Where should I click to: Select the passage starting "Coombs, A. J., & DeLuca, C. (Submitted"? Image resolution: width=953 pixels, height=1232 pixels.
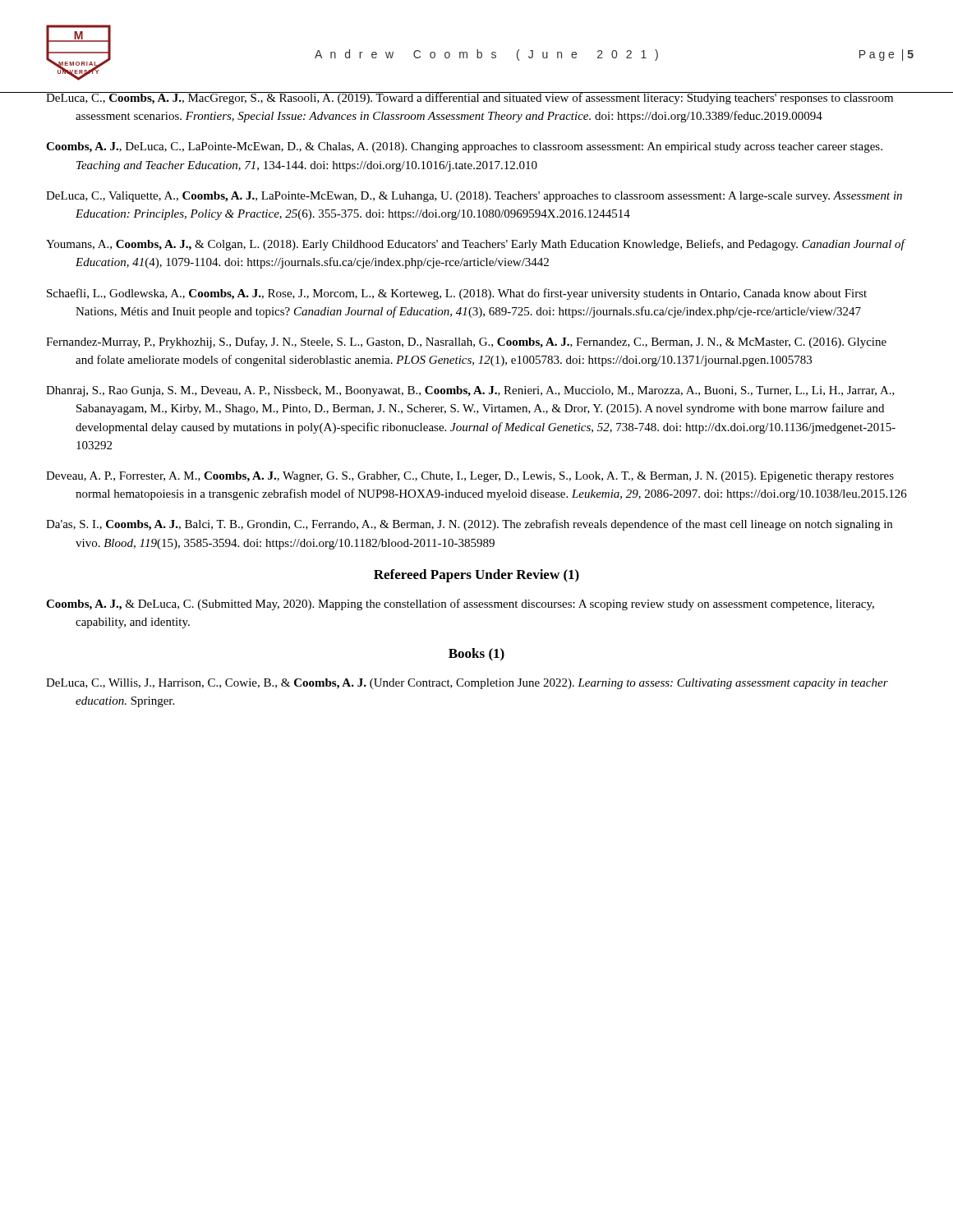[460, 613]
